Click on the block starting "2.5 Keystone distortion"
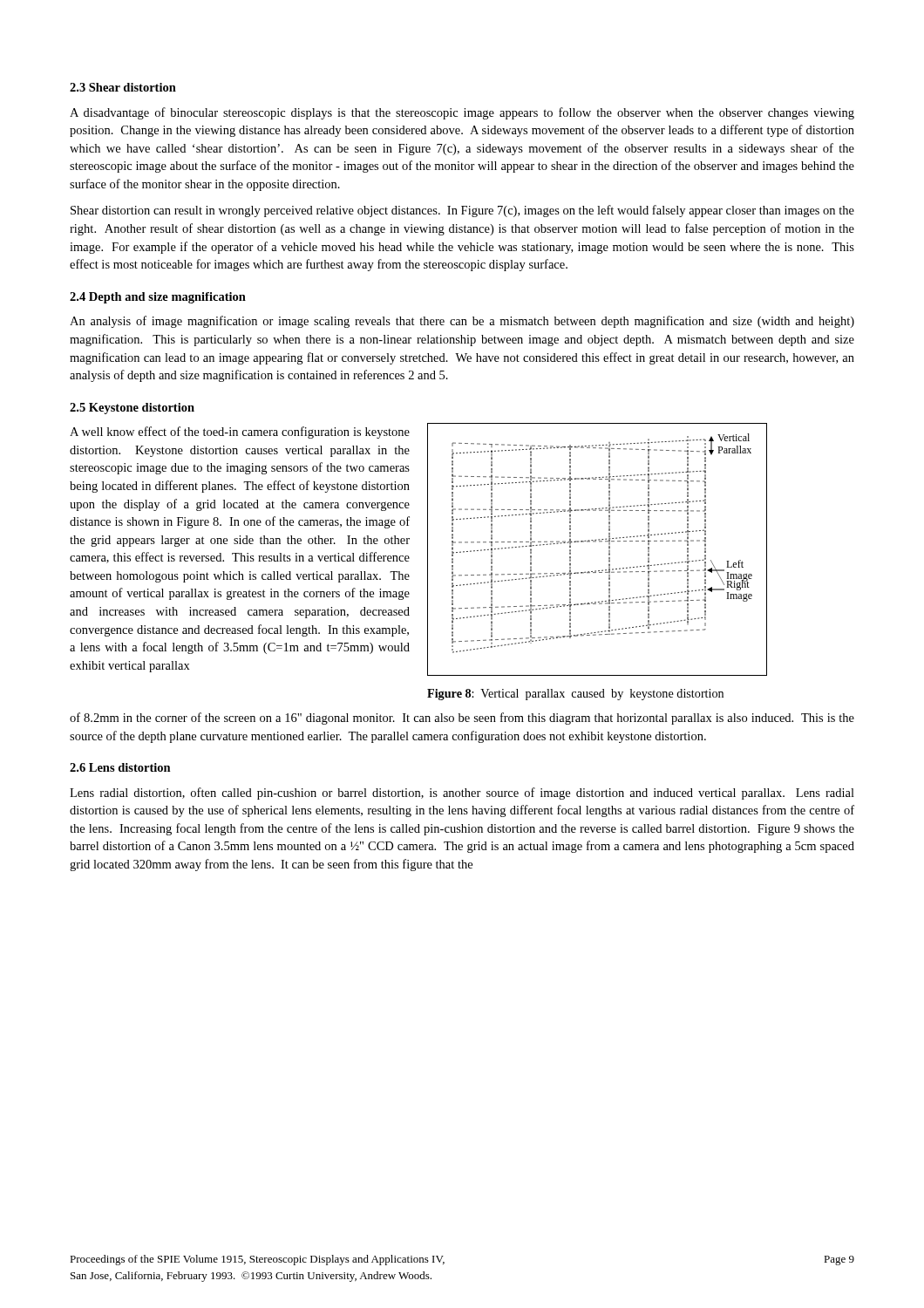The width and height of the screenshot is (924, 1308). (132, 407)
